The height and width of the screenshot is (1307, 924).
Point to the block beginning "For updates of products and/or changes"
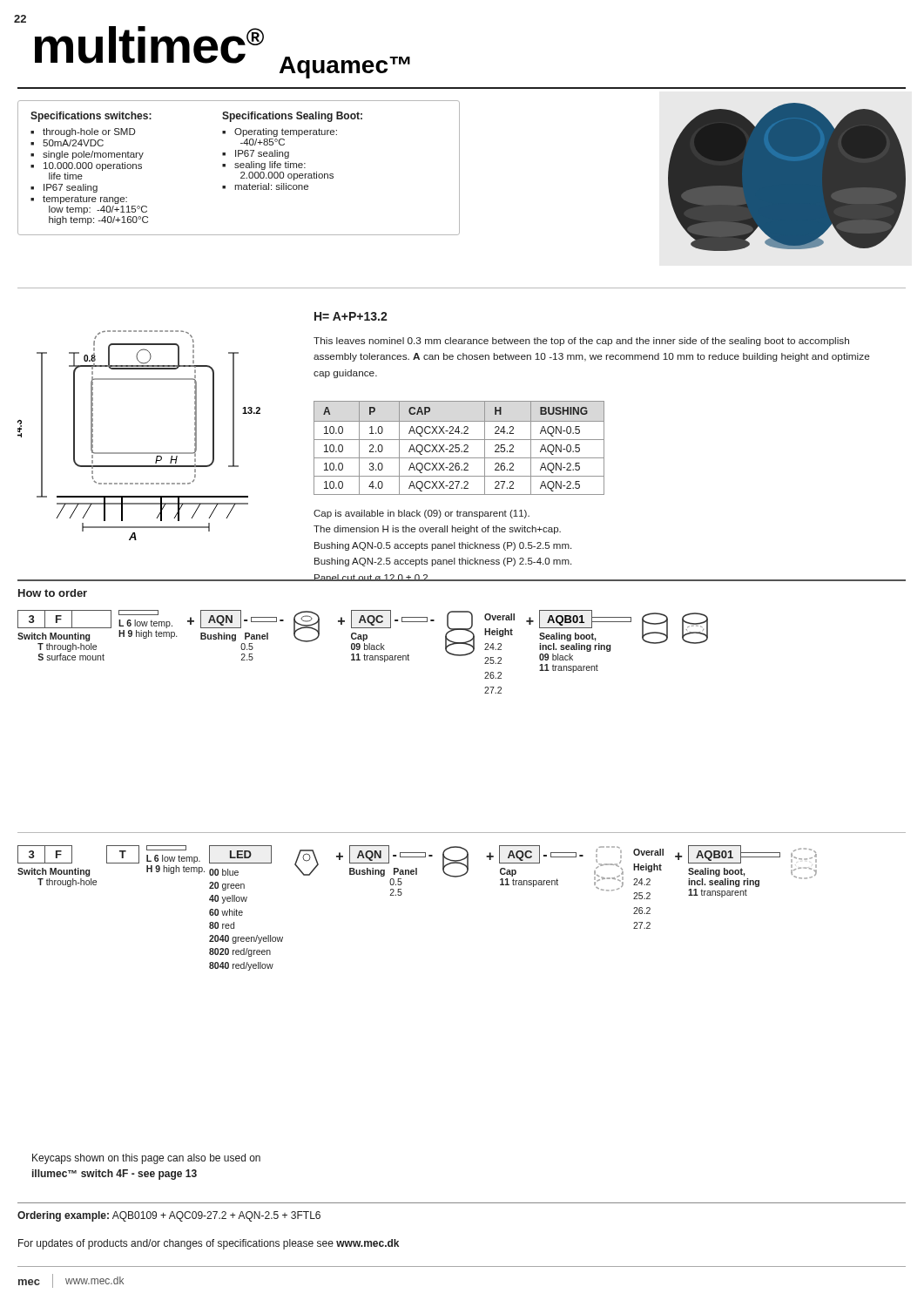point(208,1243)
